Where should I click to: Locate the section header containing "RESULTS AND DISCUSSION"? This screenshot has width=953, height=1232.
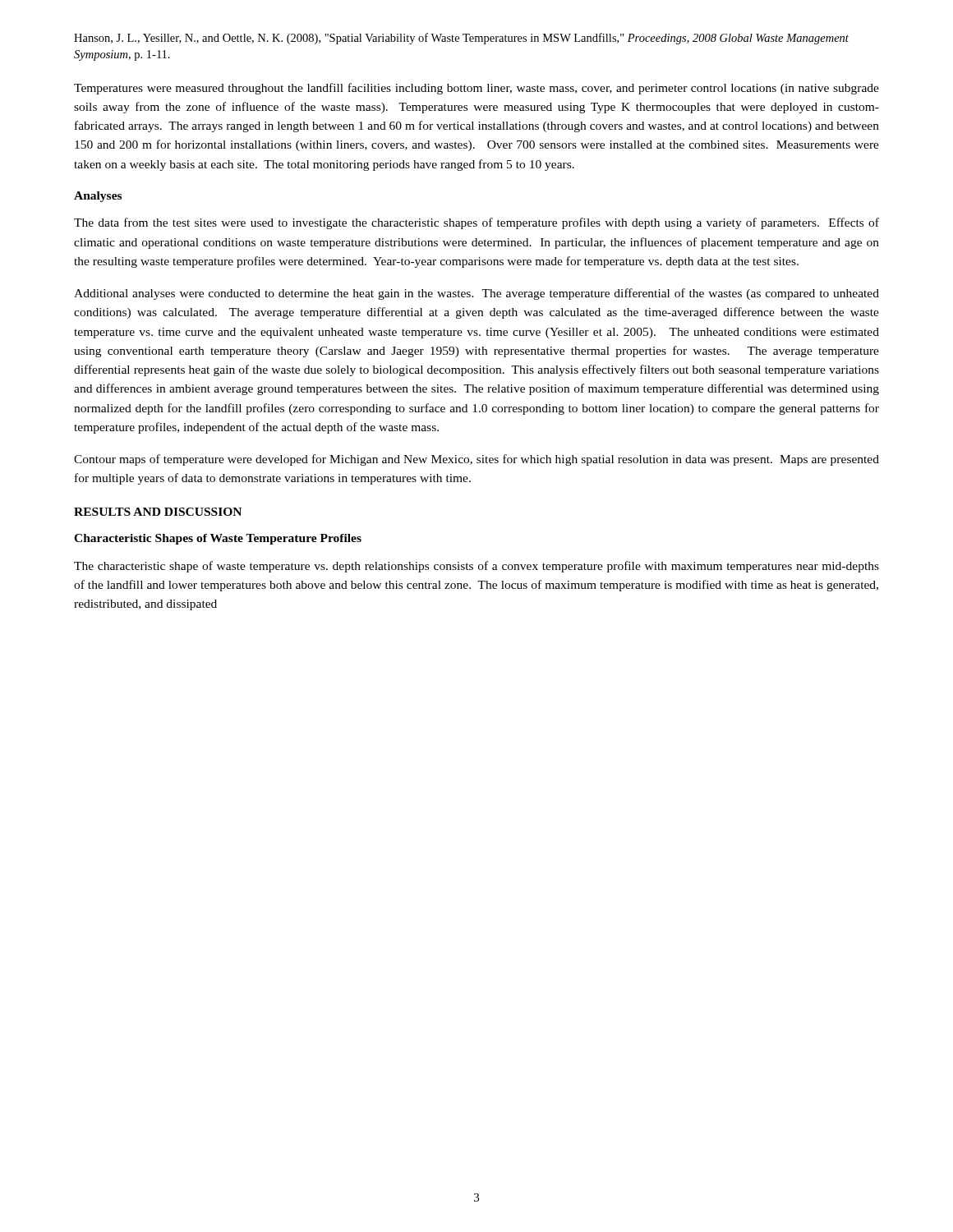coord(158,511)
